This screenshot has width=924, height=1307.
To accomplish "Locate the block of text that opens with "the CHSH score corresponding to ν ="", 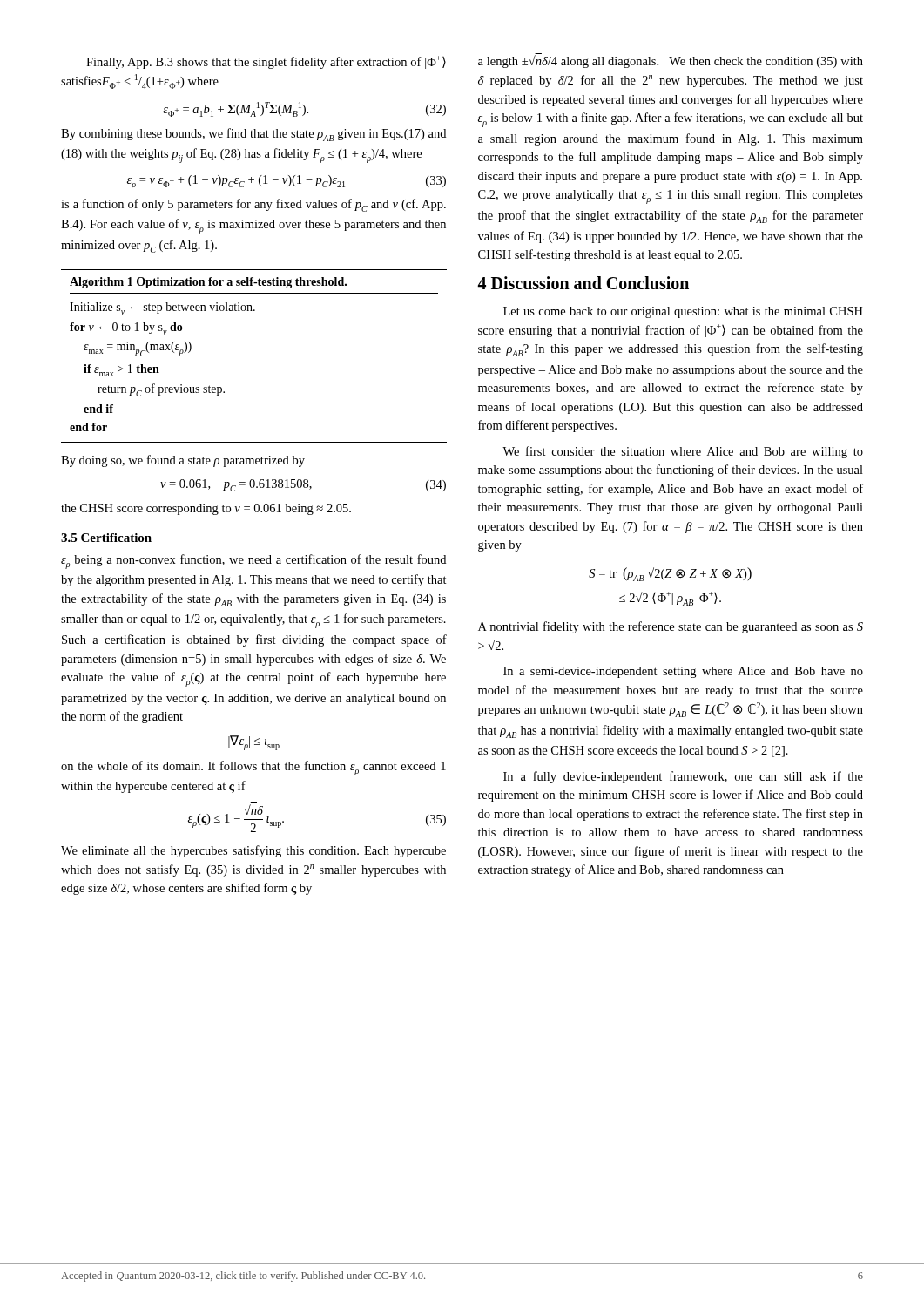I will coord(254,509).
